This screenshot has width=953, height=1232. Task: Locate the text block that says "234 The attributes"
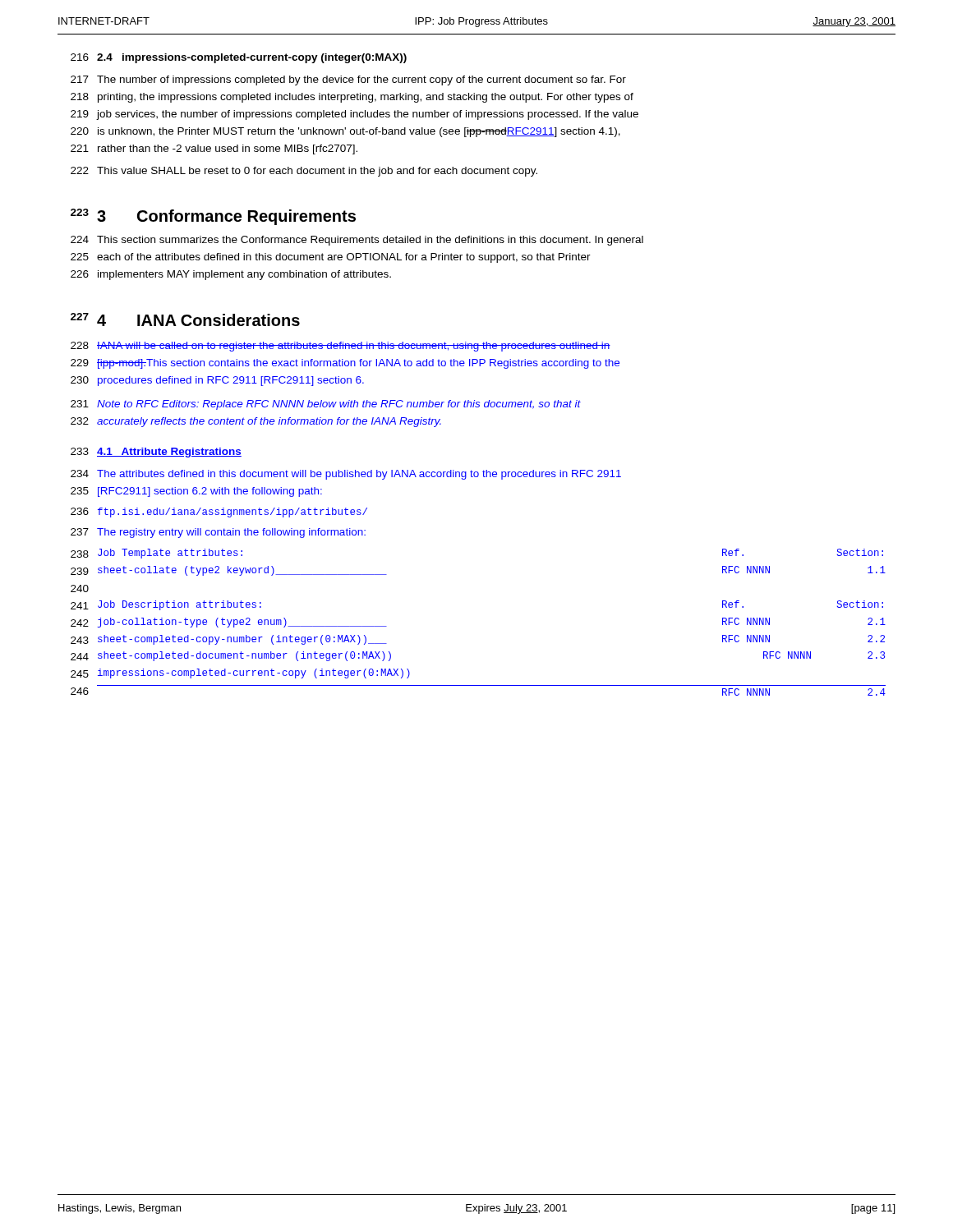pyautogui.click(x=476, y=483)
